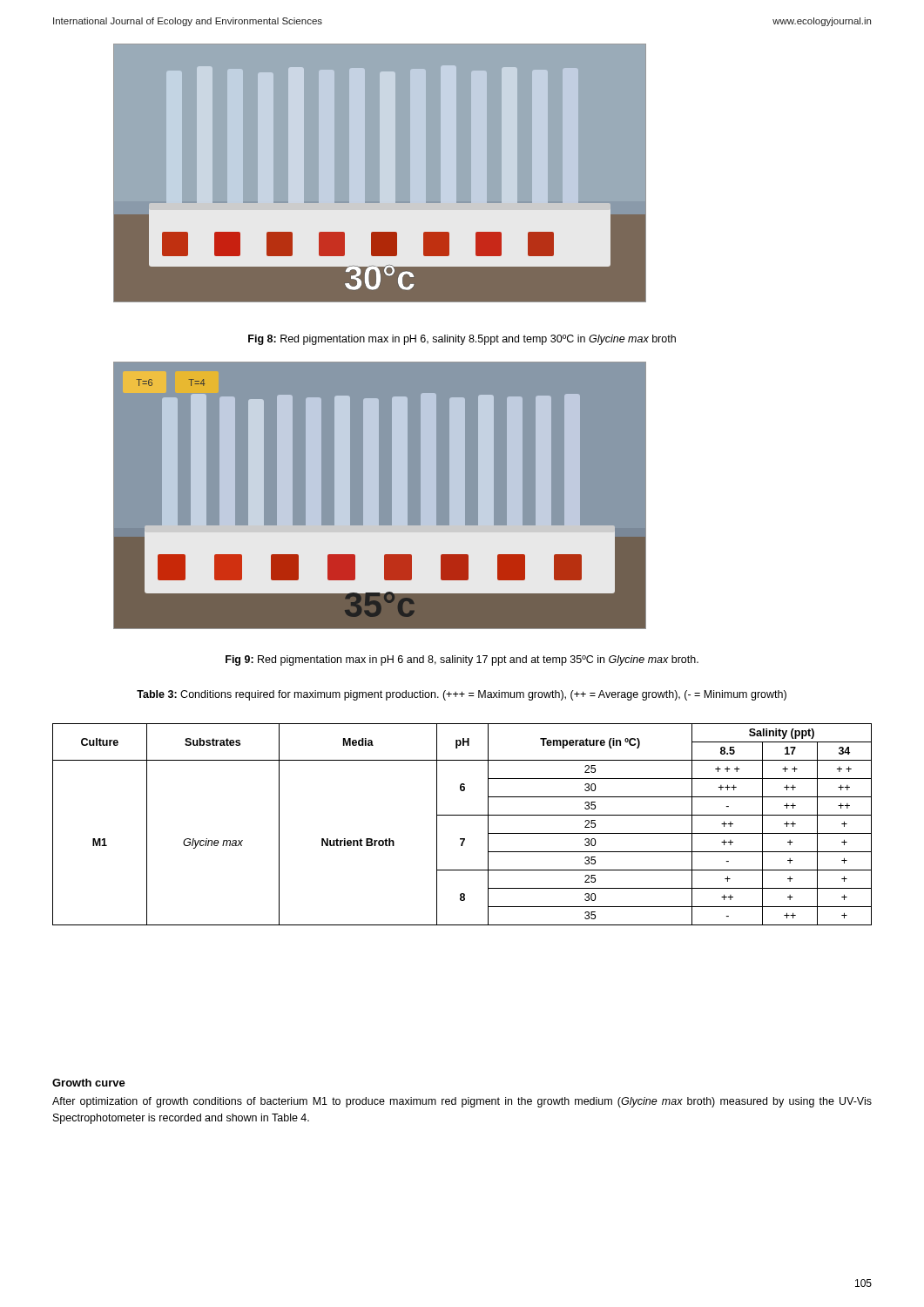
Task: Click the passage that begins "After optimization of growth conditions"
Action: 462,1110
